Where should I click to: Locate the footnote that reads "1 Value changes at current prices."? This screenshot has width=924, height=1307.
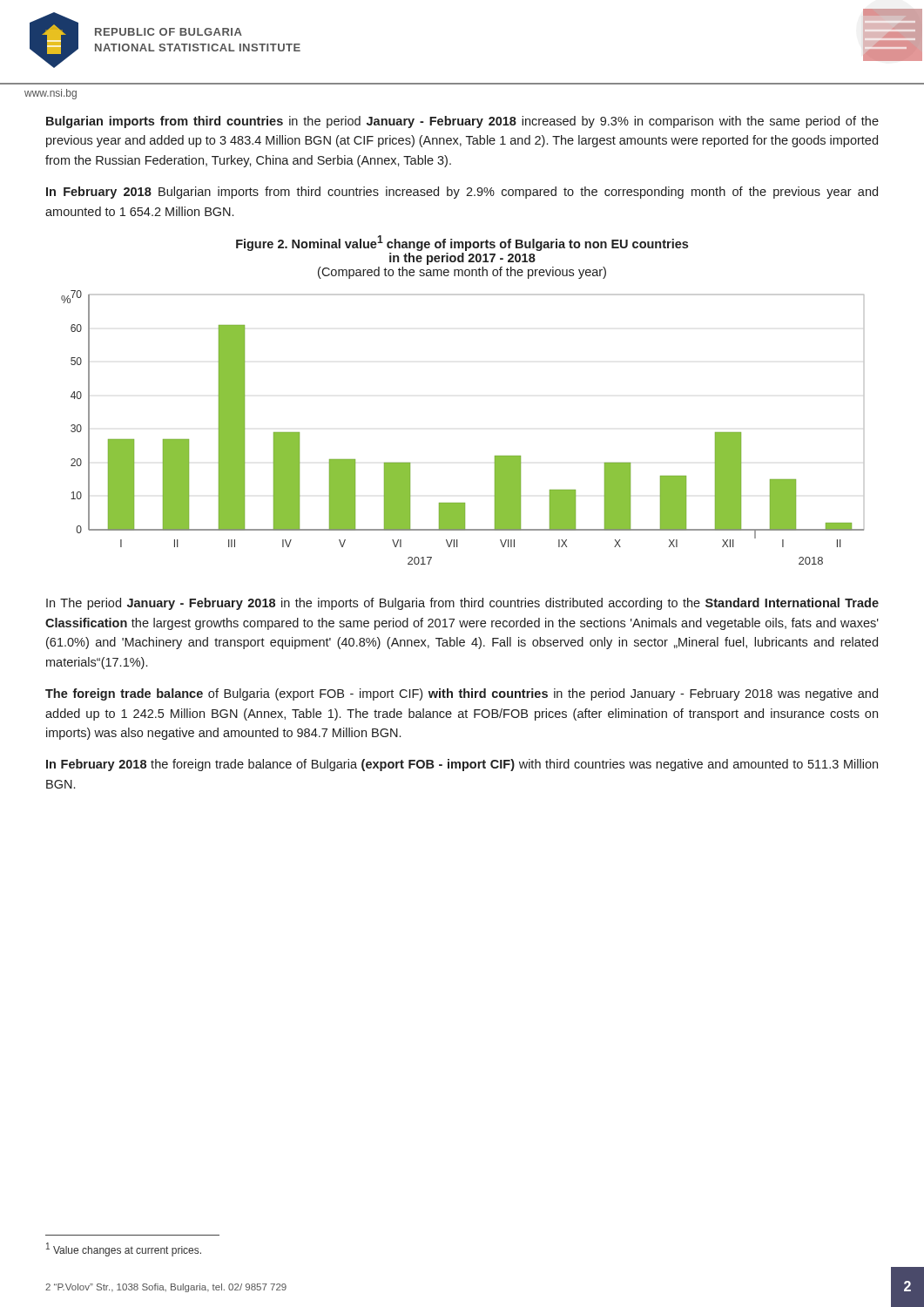click(x=124, y=1249)
